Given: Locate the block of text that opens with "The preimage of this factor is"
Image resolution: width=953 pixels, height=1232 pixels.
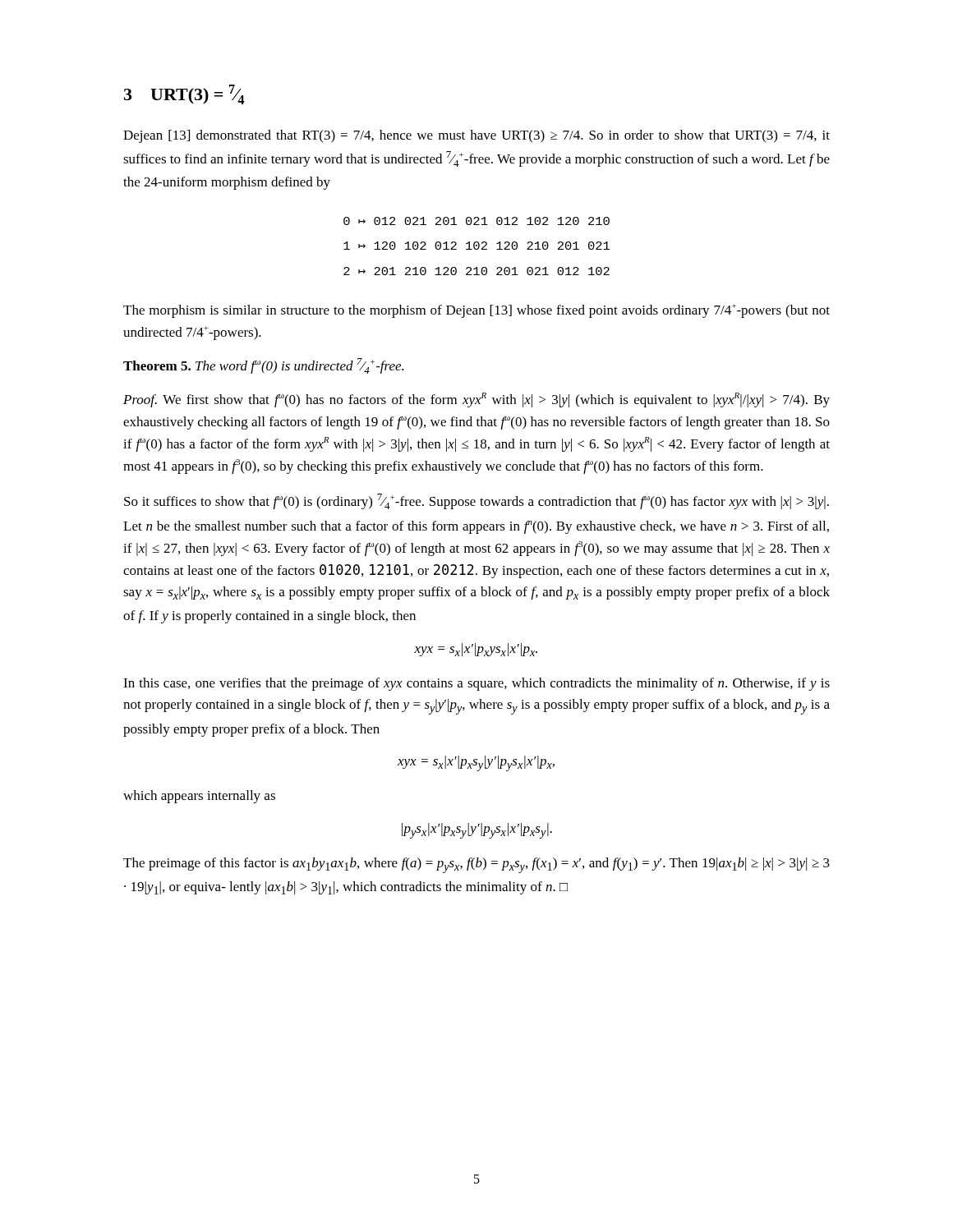Looking at the screenshot, I should (x=476, y=876).
